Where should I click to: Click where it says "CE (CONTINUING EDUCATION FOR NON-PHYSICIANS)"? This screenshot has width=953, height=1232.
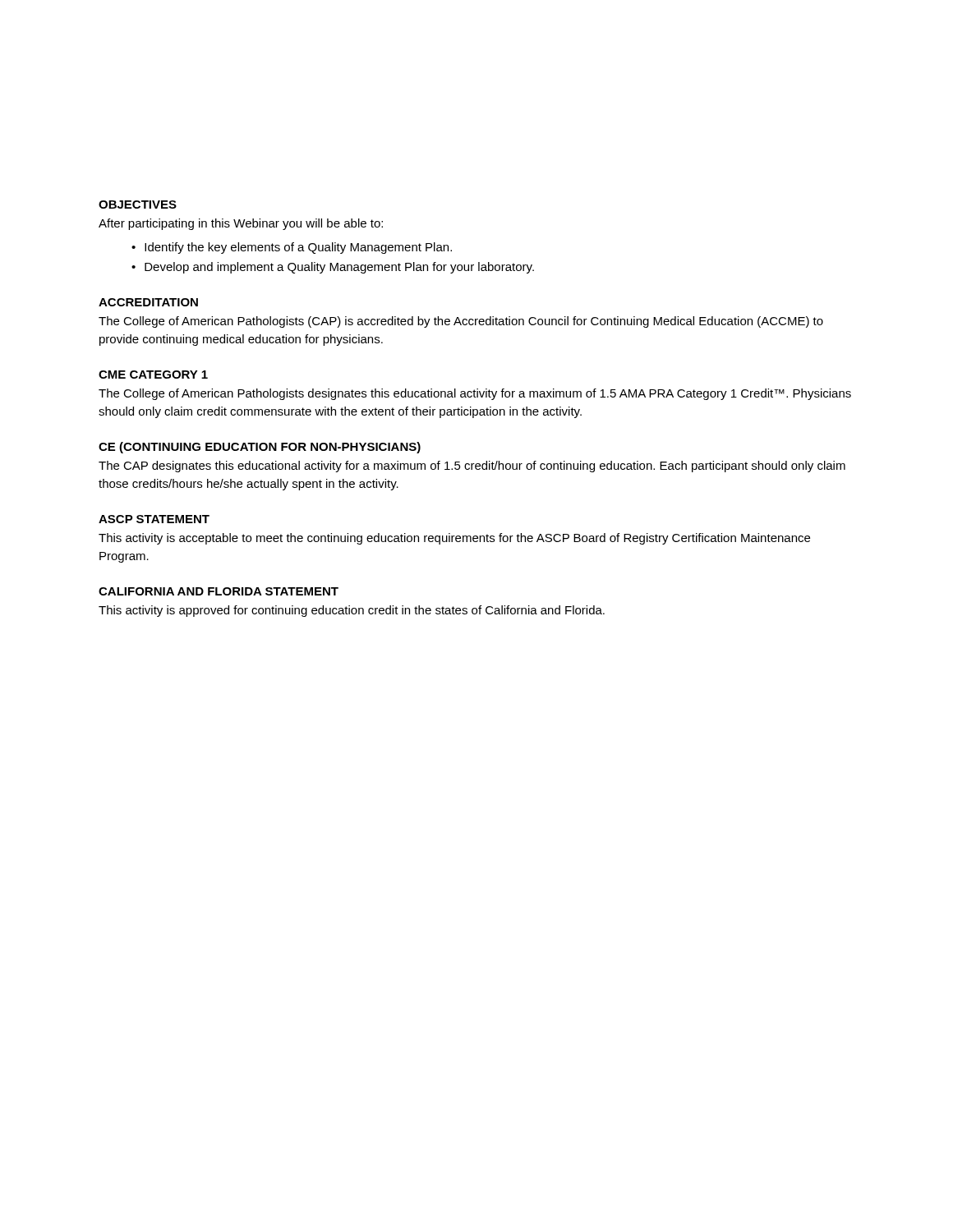260,446
